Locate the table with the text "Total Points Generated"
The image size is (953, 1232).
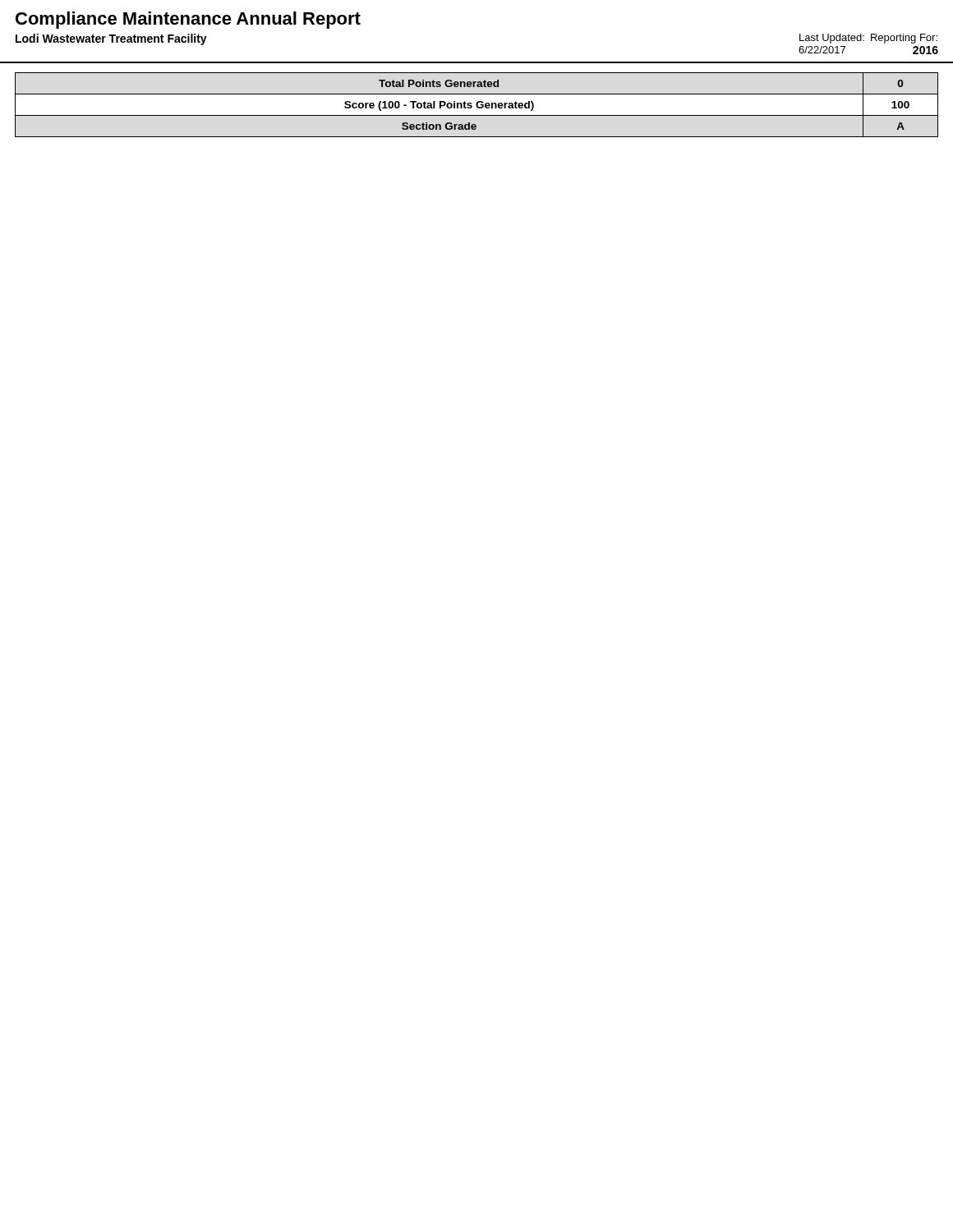pyautogui.click(x=476, y=105)
